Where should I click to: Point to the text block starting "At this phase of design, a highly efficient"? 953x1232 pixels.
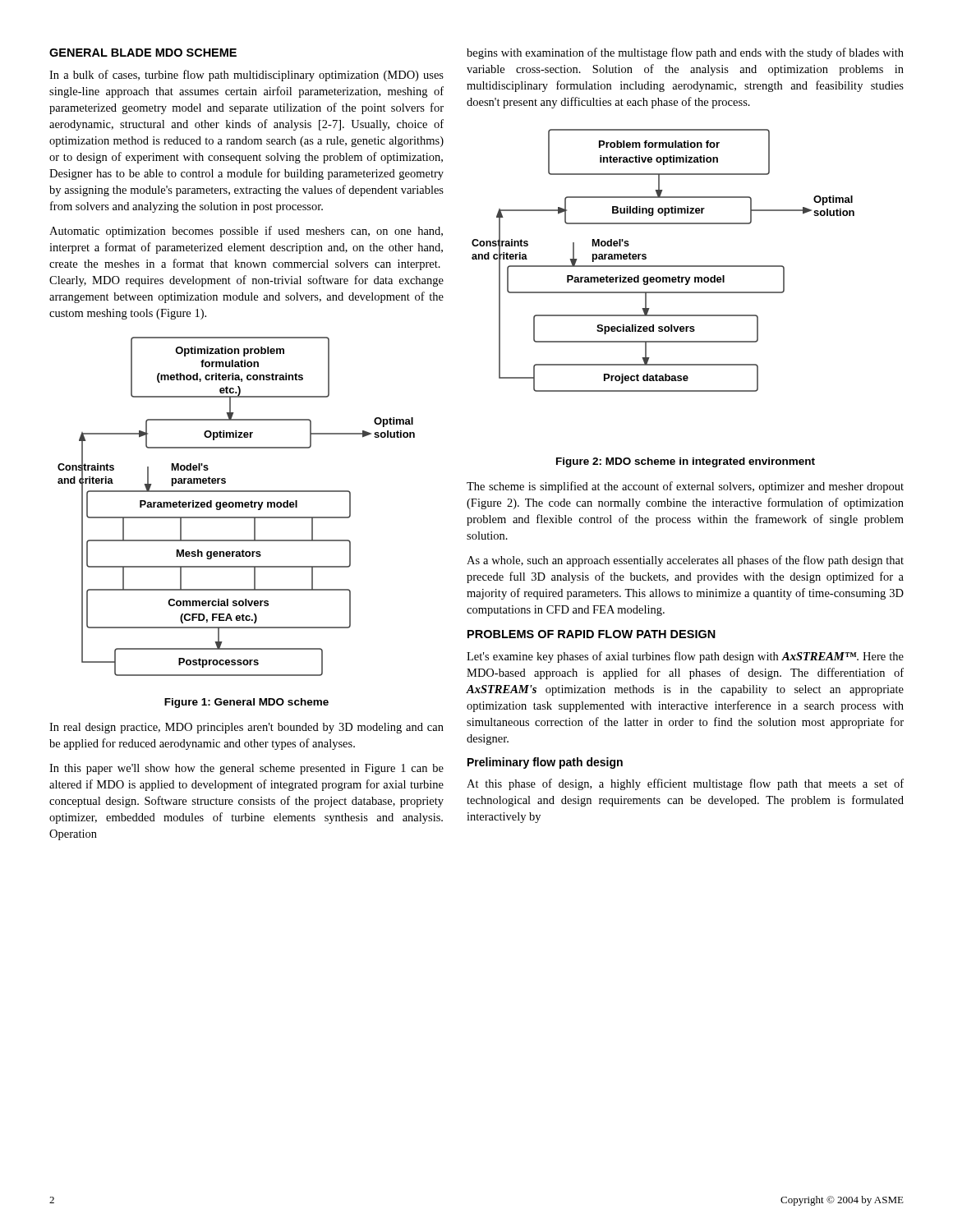coord(685,800)
